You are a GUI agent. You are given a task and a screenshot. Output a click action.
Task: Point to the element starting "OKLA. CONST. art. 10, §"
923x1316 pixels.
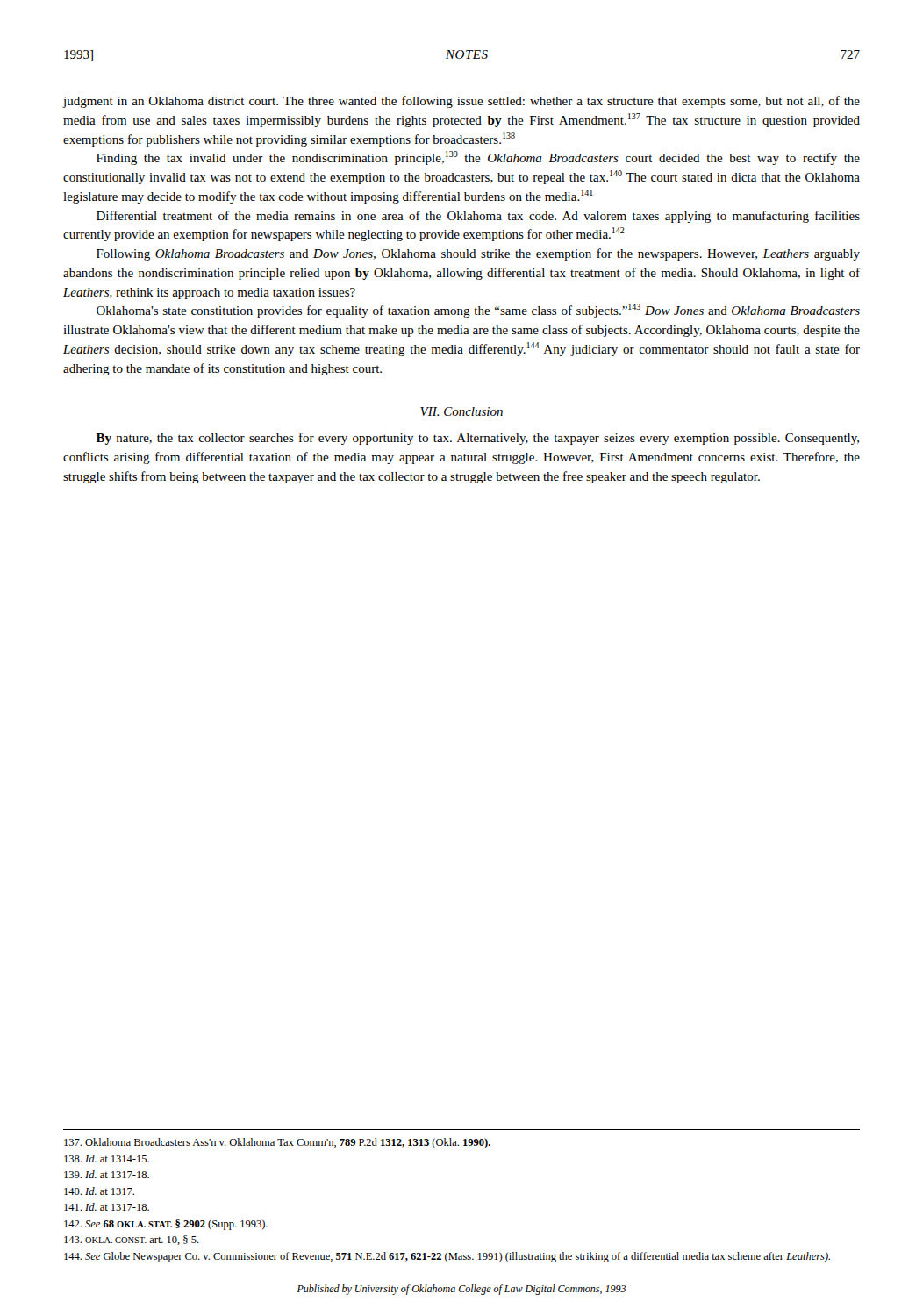131,1240
